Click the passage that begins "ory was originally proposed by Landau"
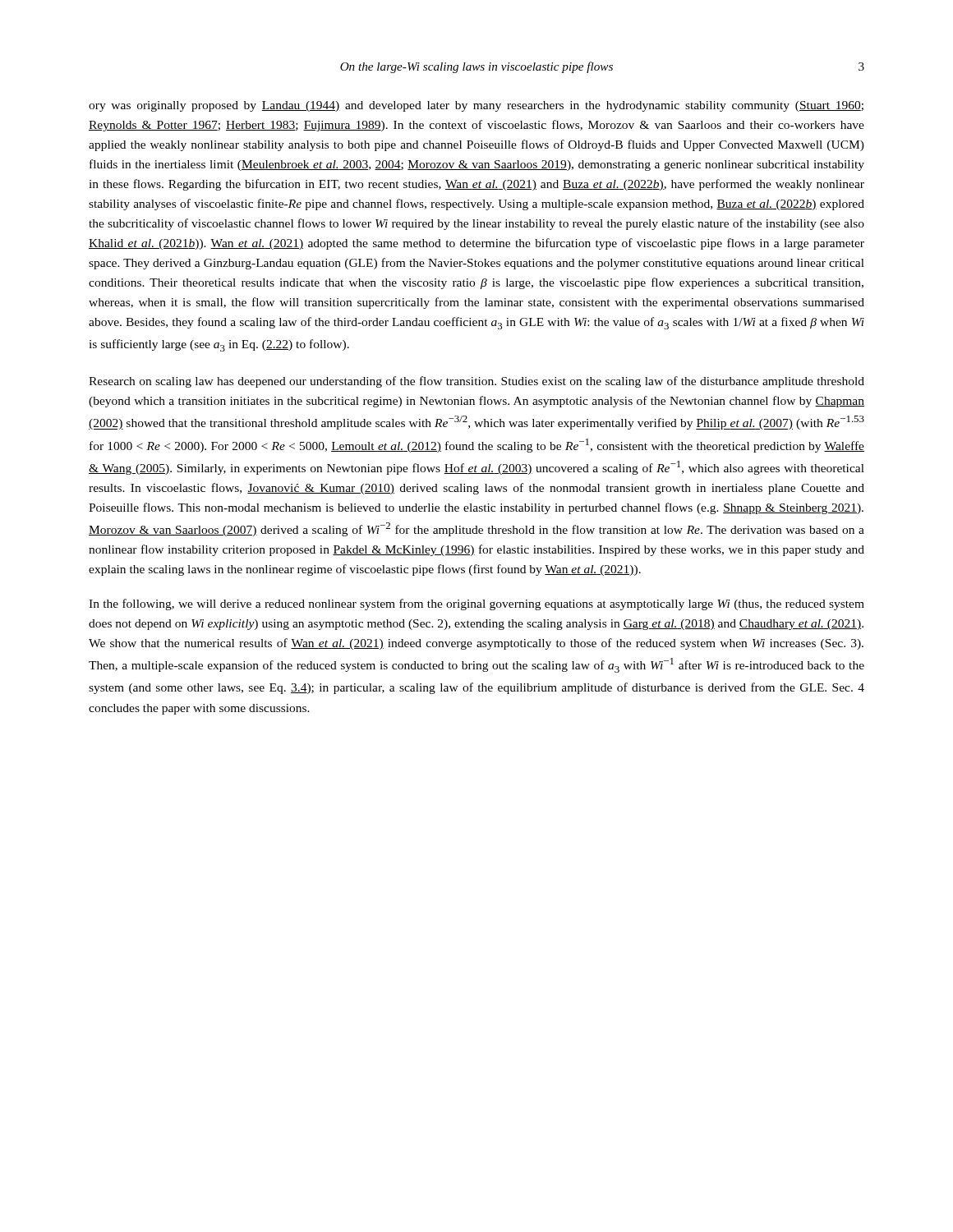The height and width of the screenshot is (1232, 953). pos(476,226)
